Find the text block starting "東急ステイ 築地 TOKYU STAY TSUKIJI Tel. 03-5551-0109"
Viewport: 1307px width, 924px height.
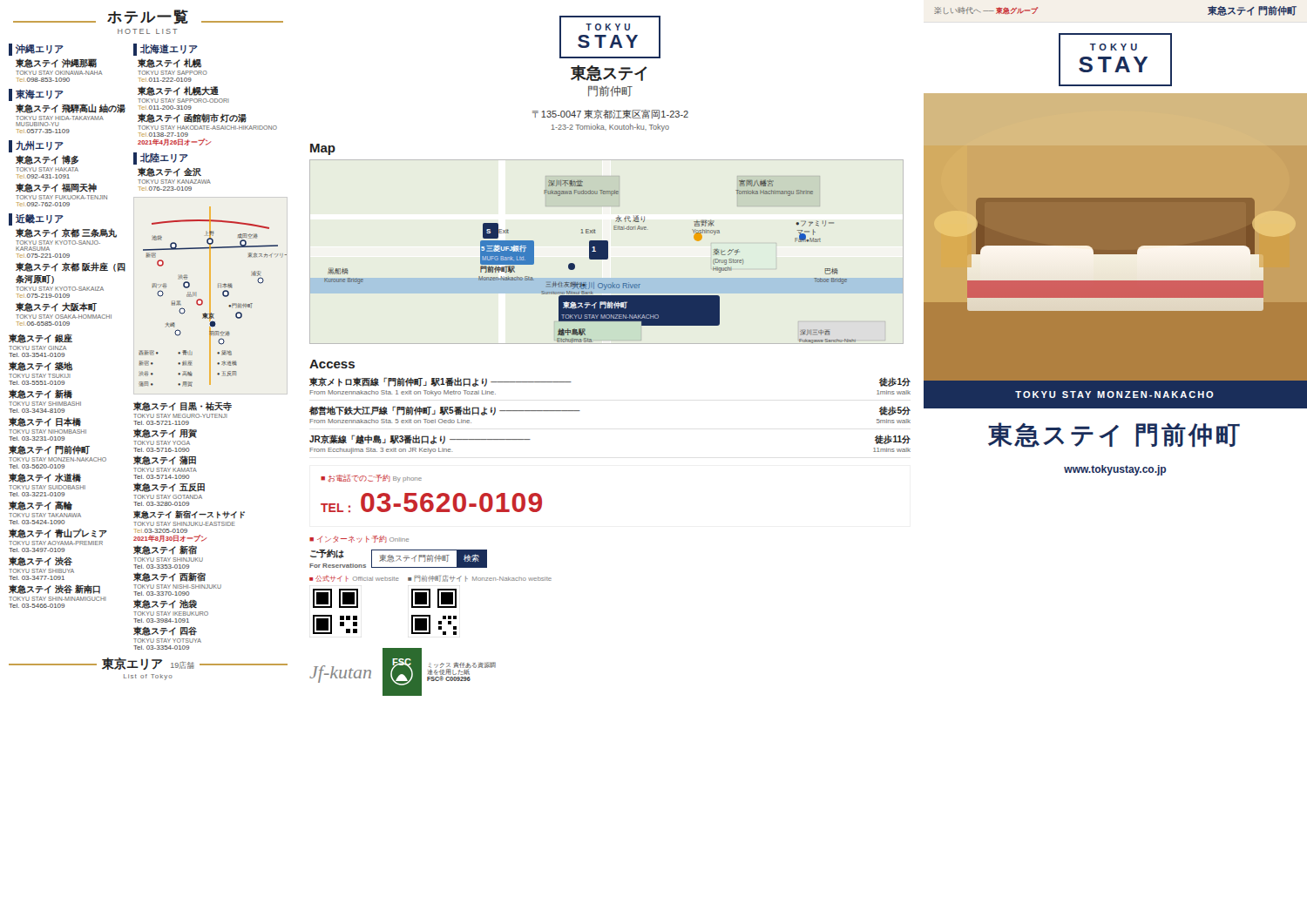(68, 374)
